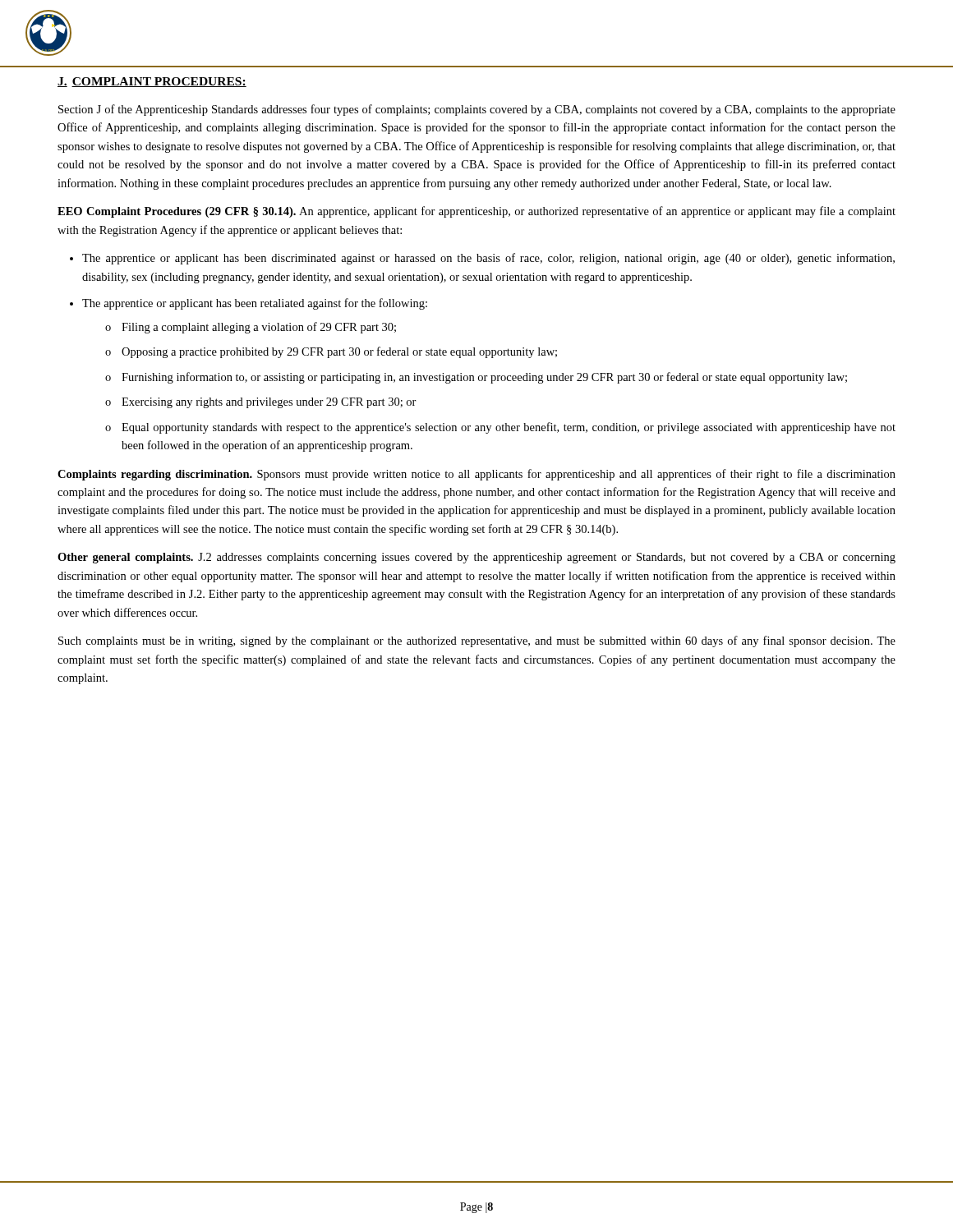
Task: Click on the passage starting "Filing a complaint"
Action: pos(259,327)
